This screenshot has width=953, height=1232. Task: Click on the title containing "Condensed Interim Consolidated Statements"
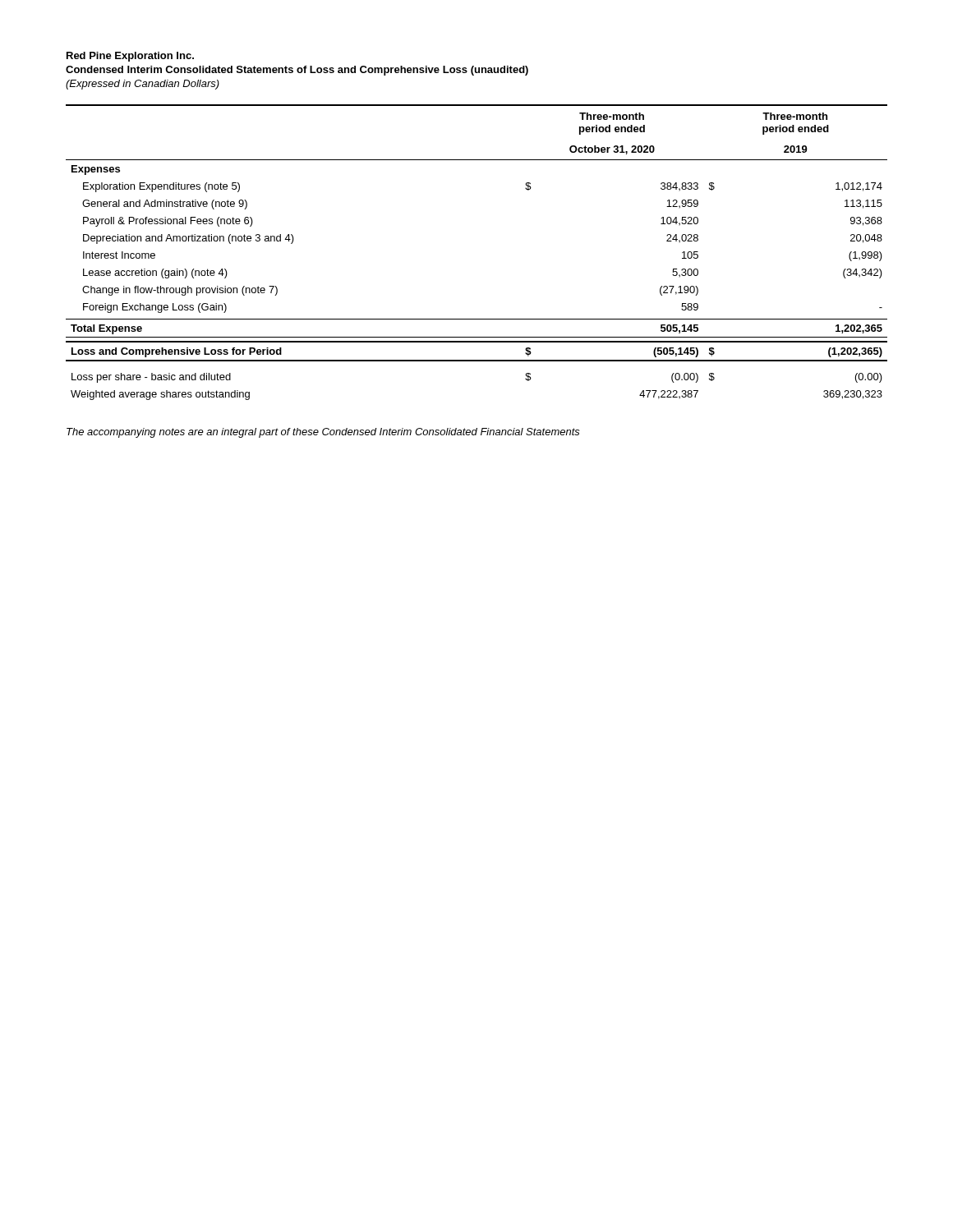[x=297, y=69]
